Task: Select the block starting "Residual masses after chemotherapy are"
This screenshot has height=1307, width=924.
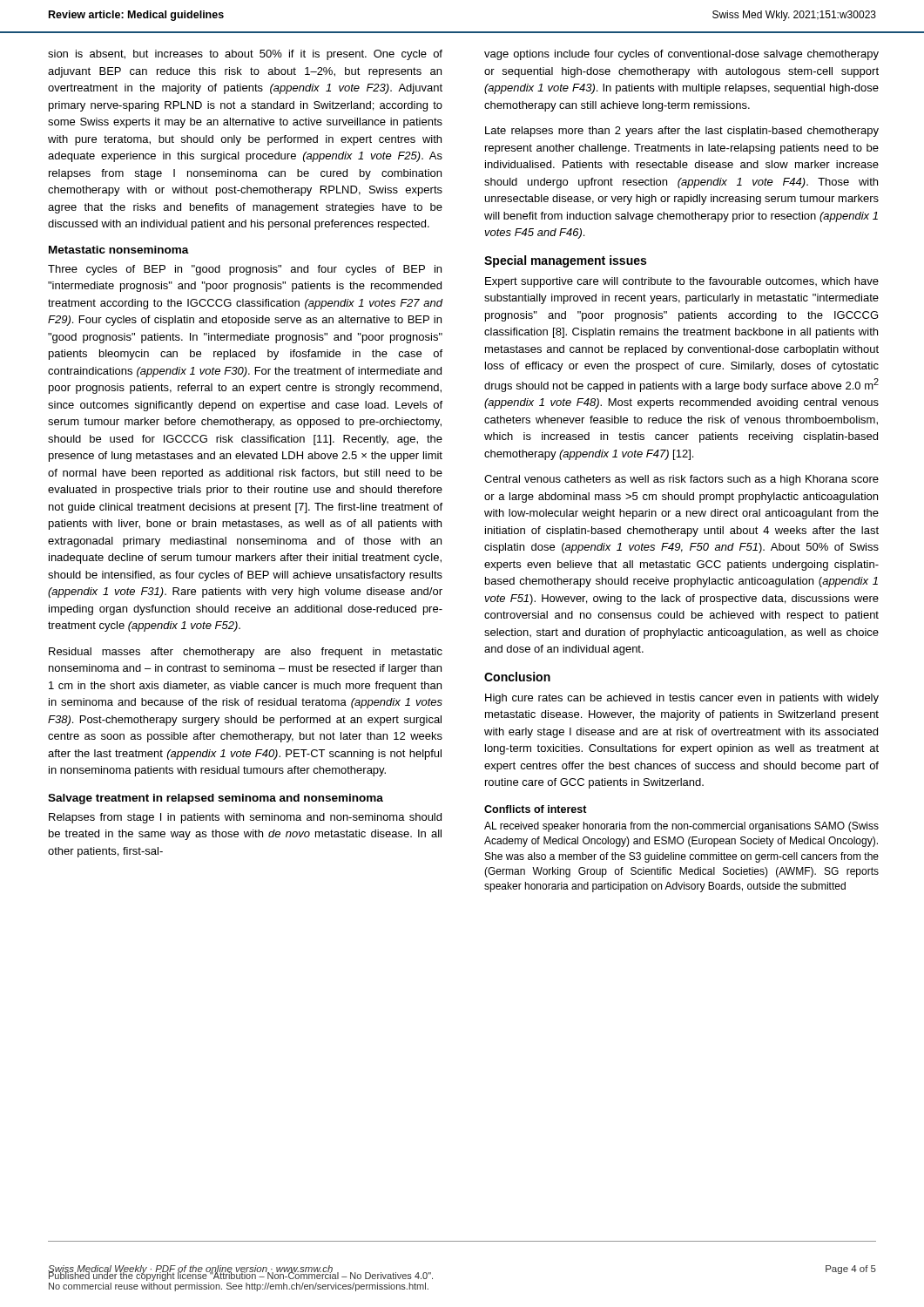Action: 245,710
